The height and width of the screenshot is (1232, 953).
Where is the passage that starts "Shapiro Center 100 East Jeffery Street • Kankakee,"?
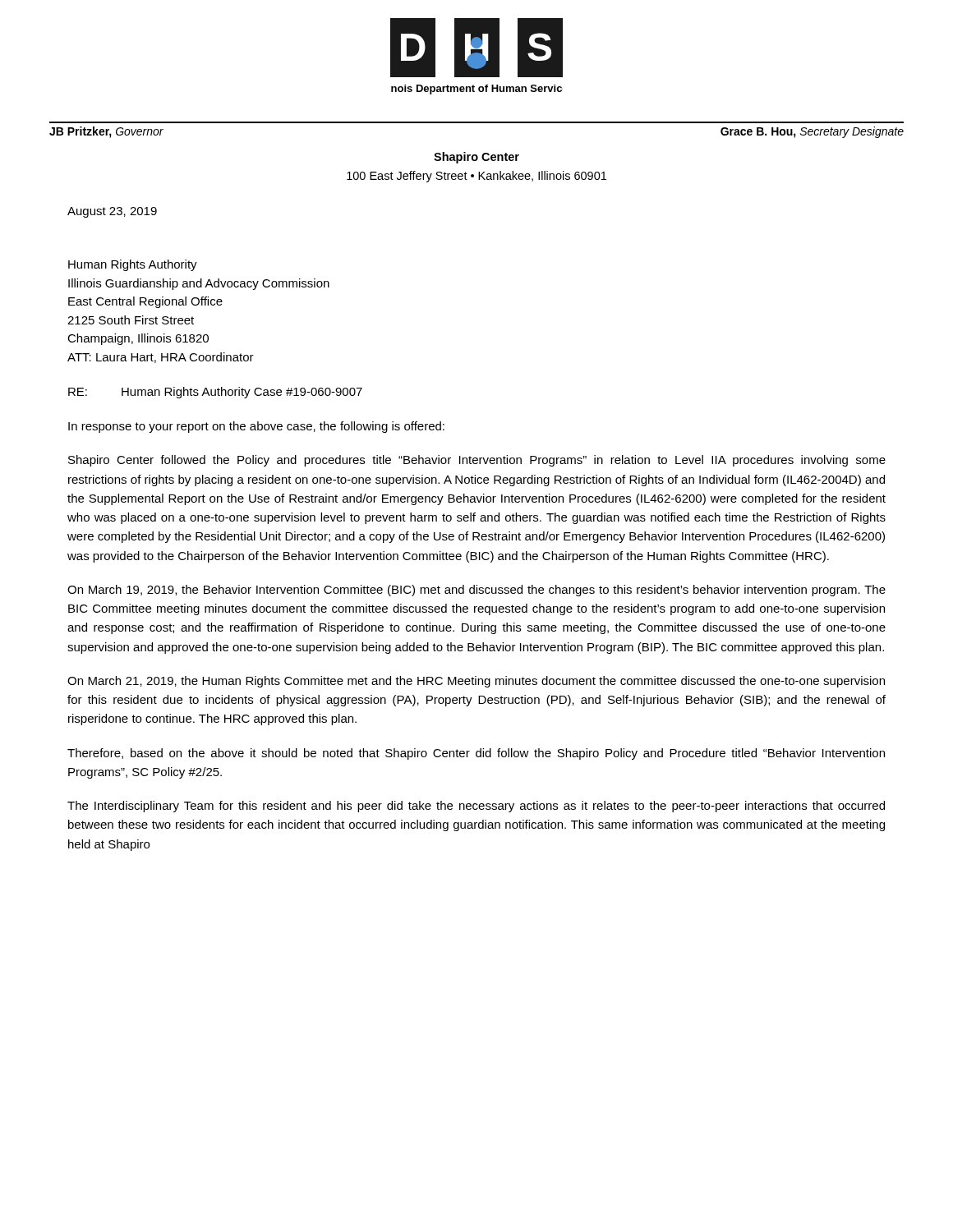[476, 166]
